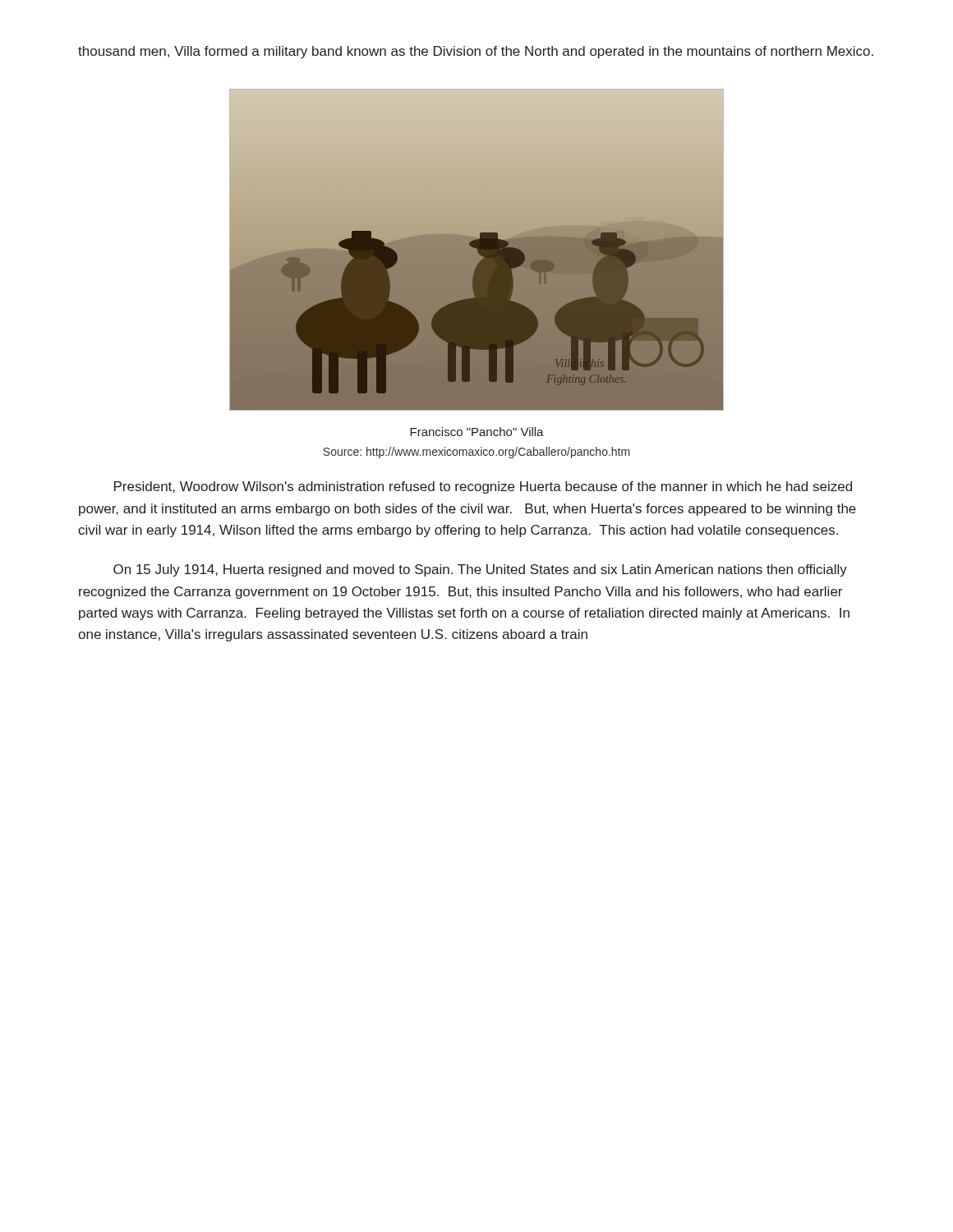The image size is (953, 1232).
Task: Find the block starting "On 15 July 1914,"
Action: click(x=464, y=602)
